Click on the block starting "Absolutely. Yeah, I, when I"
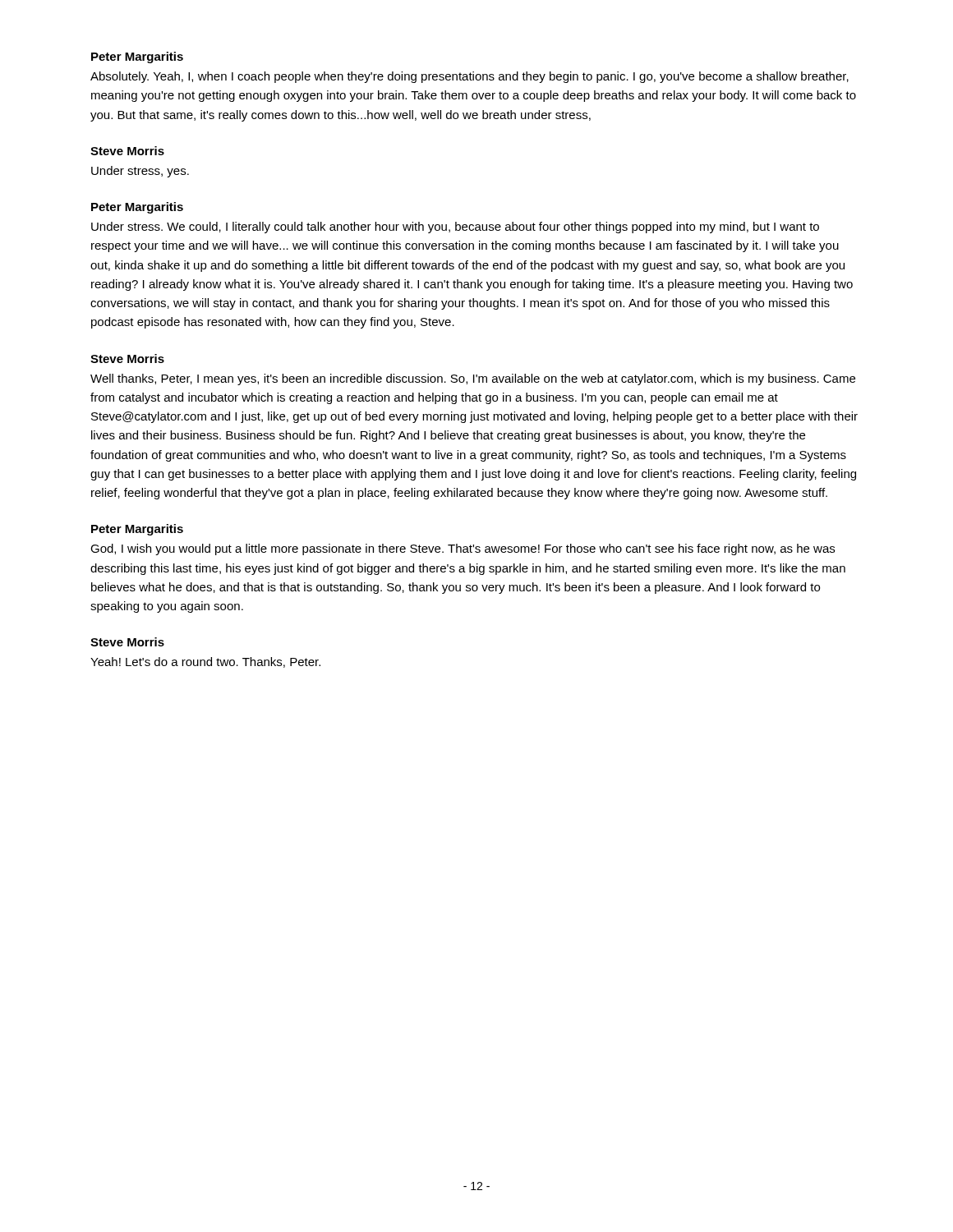953x1232 pixels. pos(473,95)
